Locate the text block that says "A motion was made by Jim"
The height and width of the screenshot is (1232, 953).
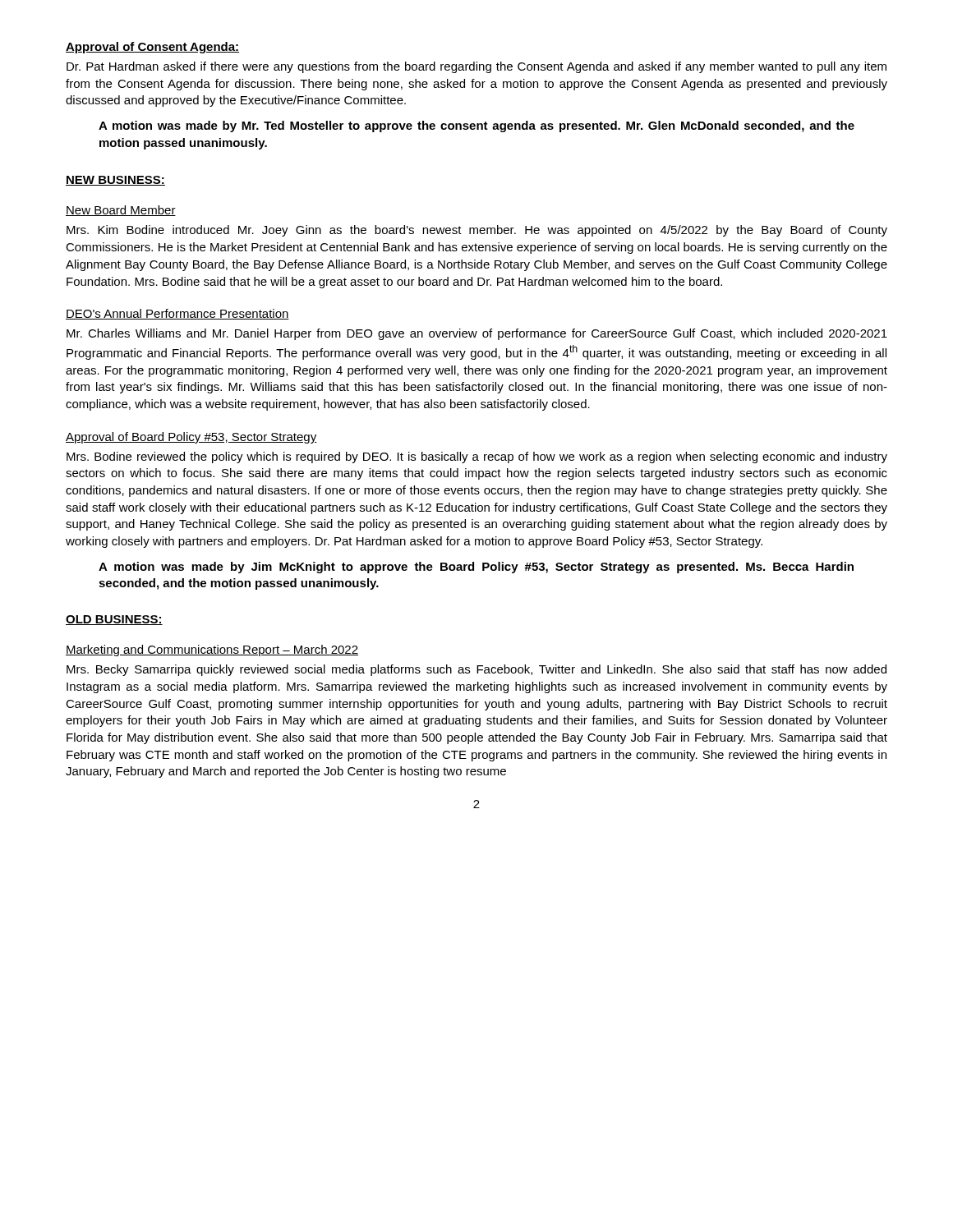[476, 575]
